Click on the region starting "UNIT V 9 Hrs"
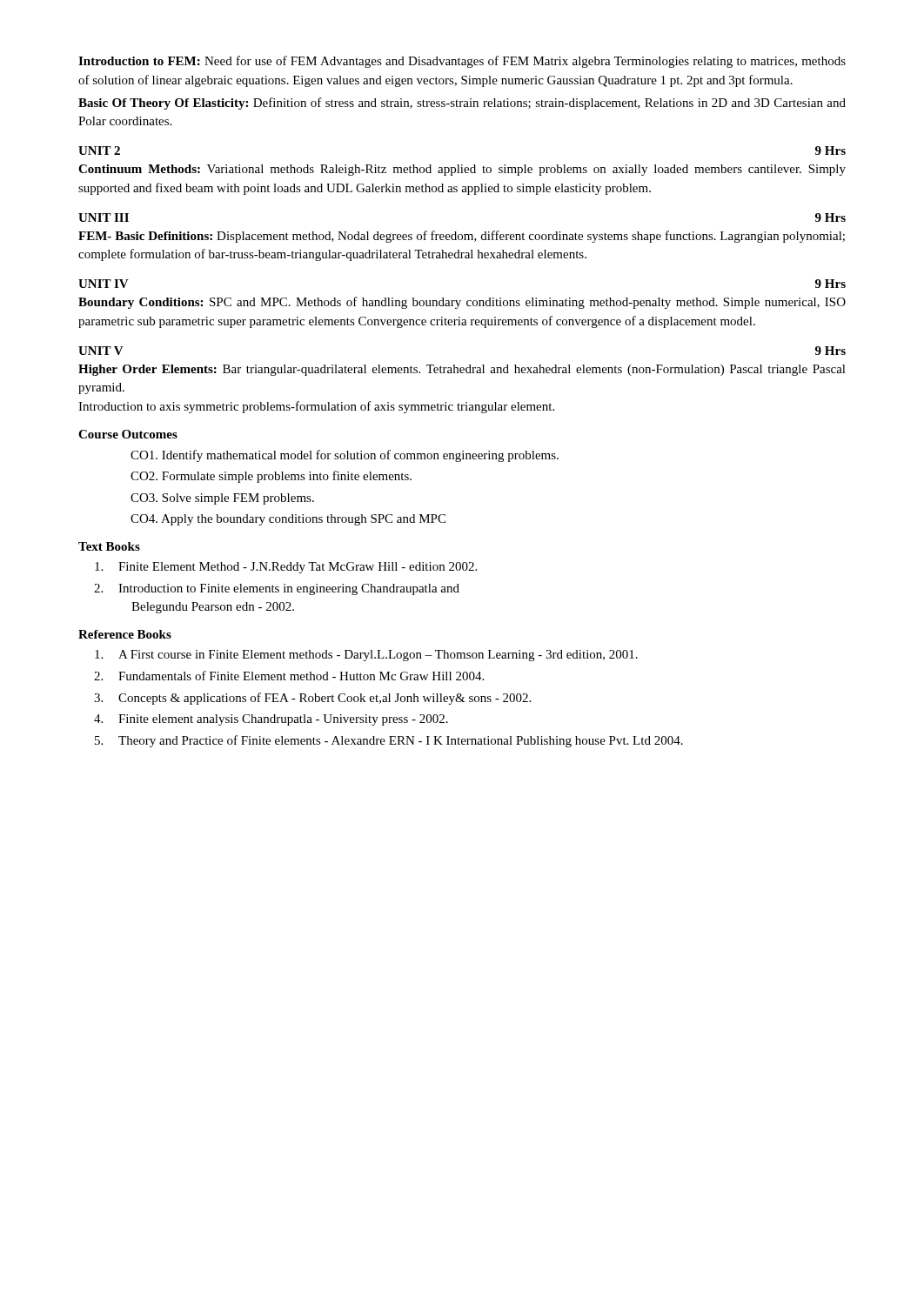 coord(95,350)
